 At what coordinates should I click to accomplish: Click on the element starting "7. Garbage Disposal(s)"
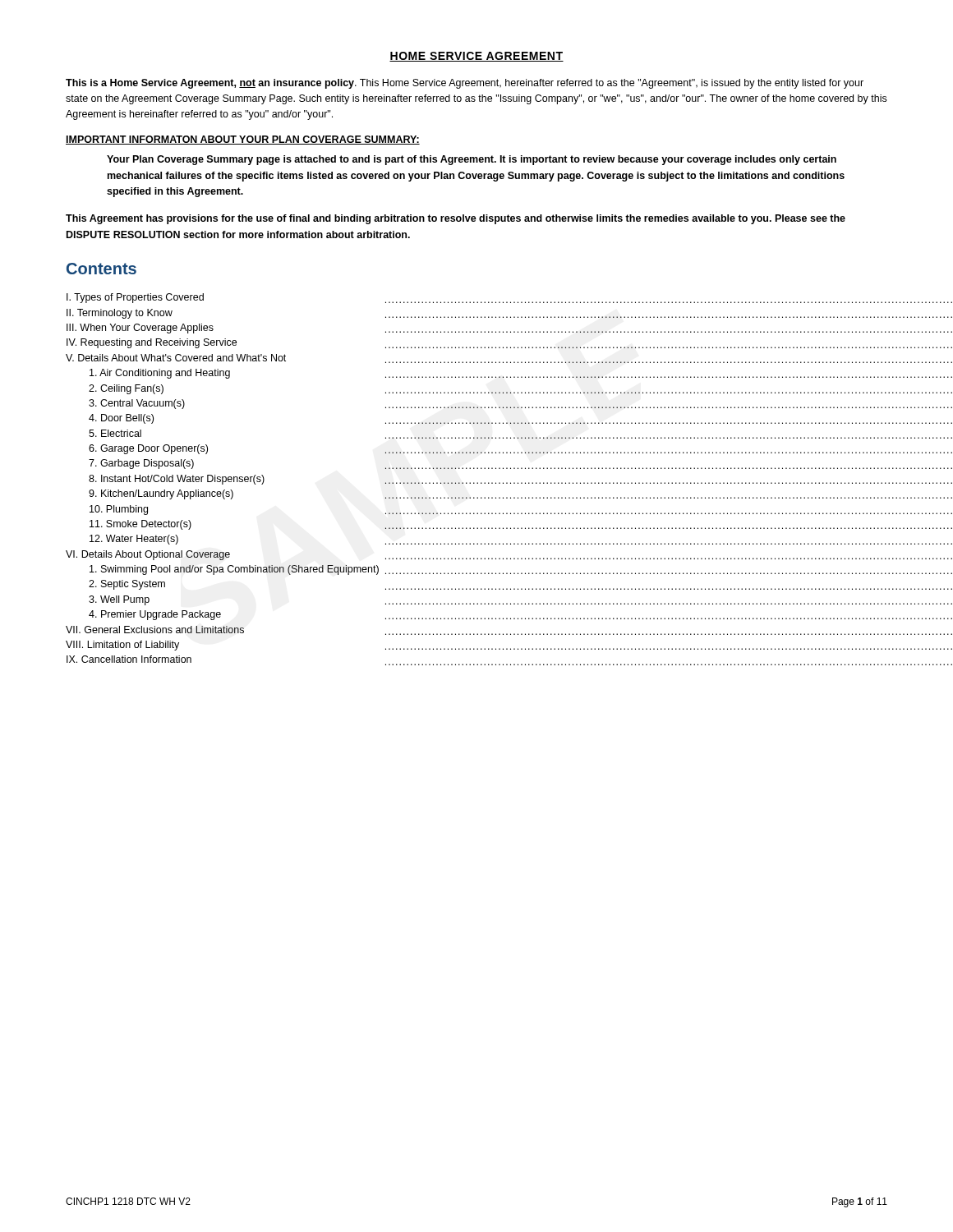click(509, 464)
